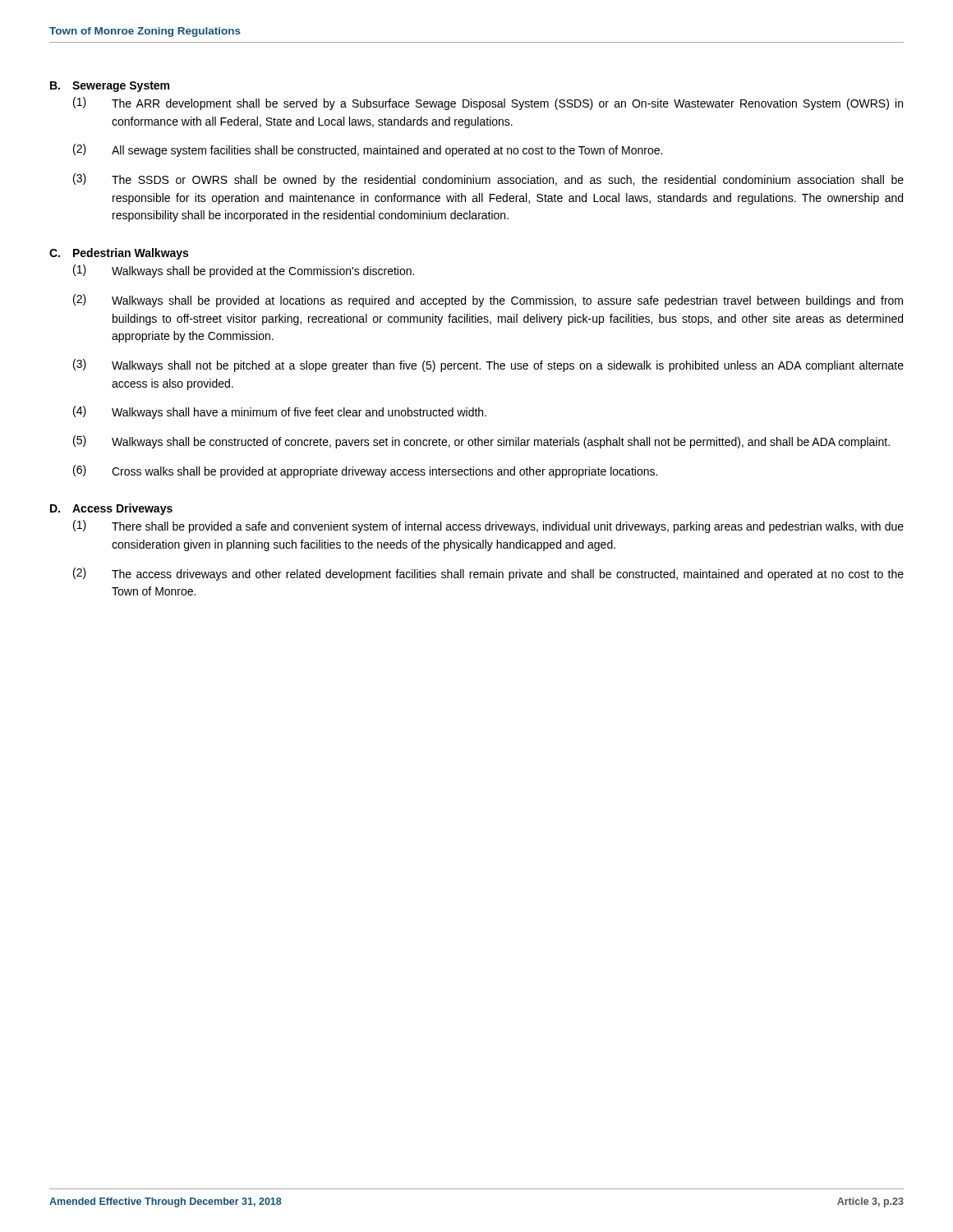
Task: Find the passage starting "(2) The access"
Action: [488, 583]
